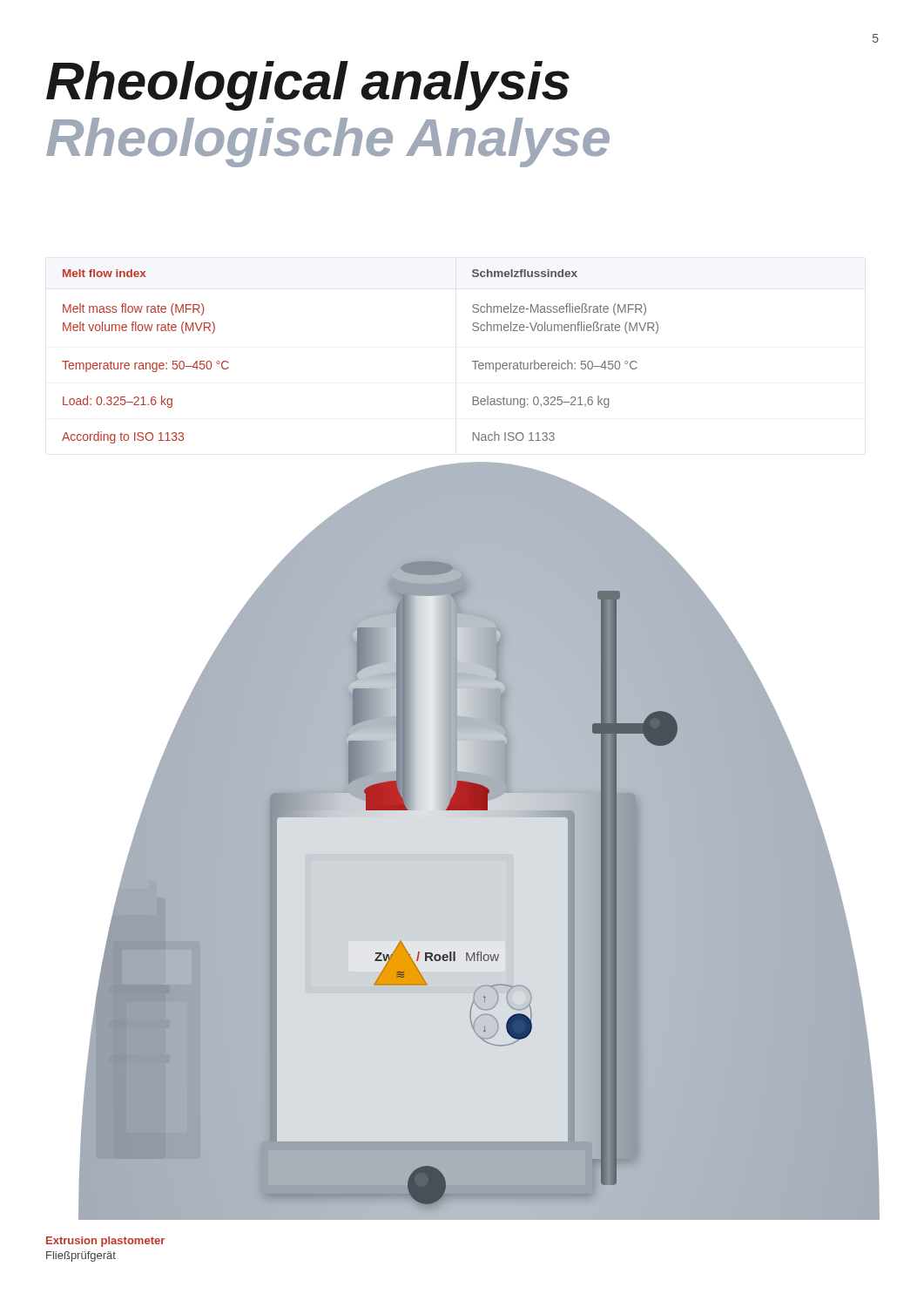Locate the photo

(462, 841)
